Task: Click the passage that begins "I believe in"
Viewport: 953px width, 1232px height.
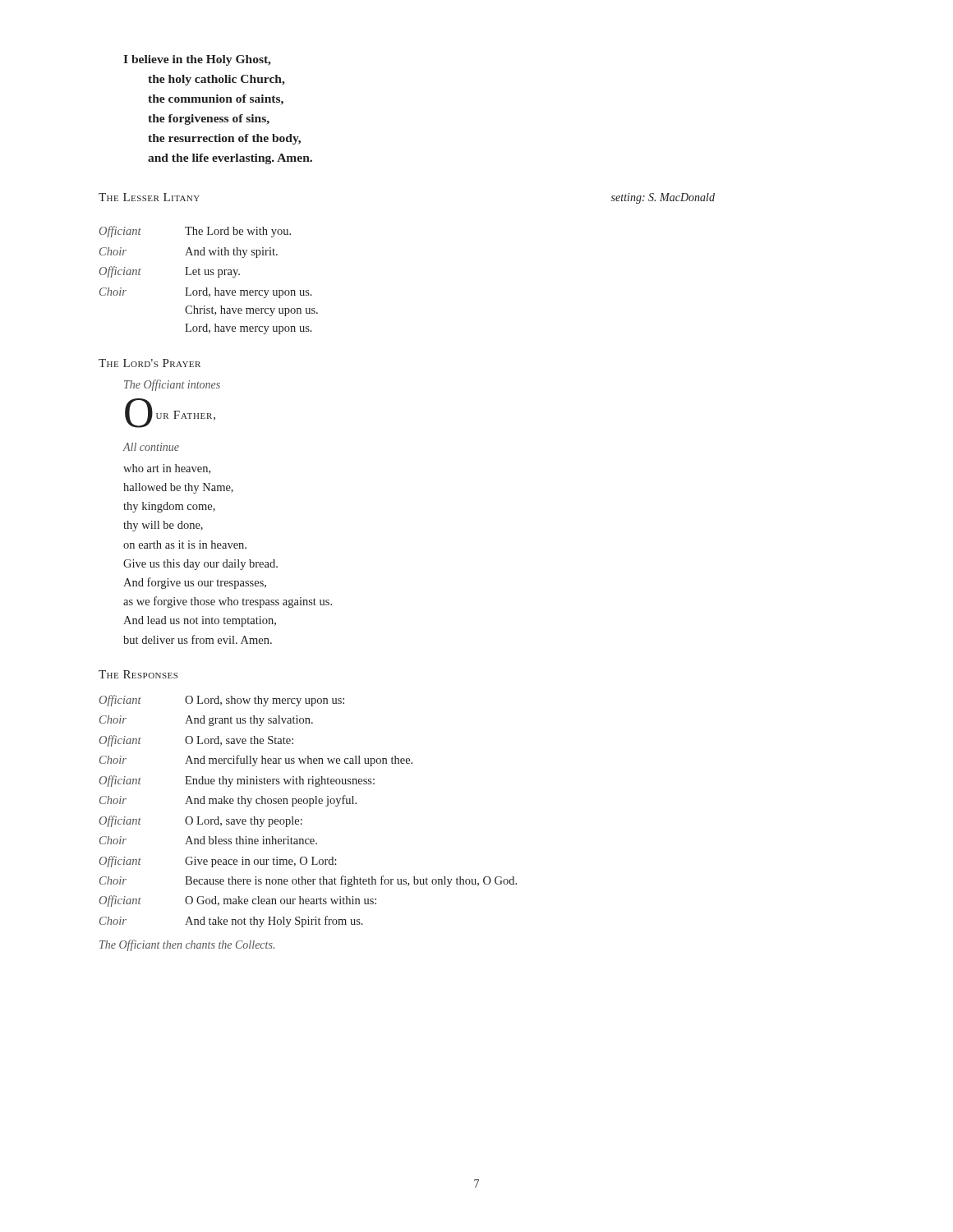Action: pyautogui.click(x=197, y=60)
